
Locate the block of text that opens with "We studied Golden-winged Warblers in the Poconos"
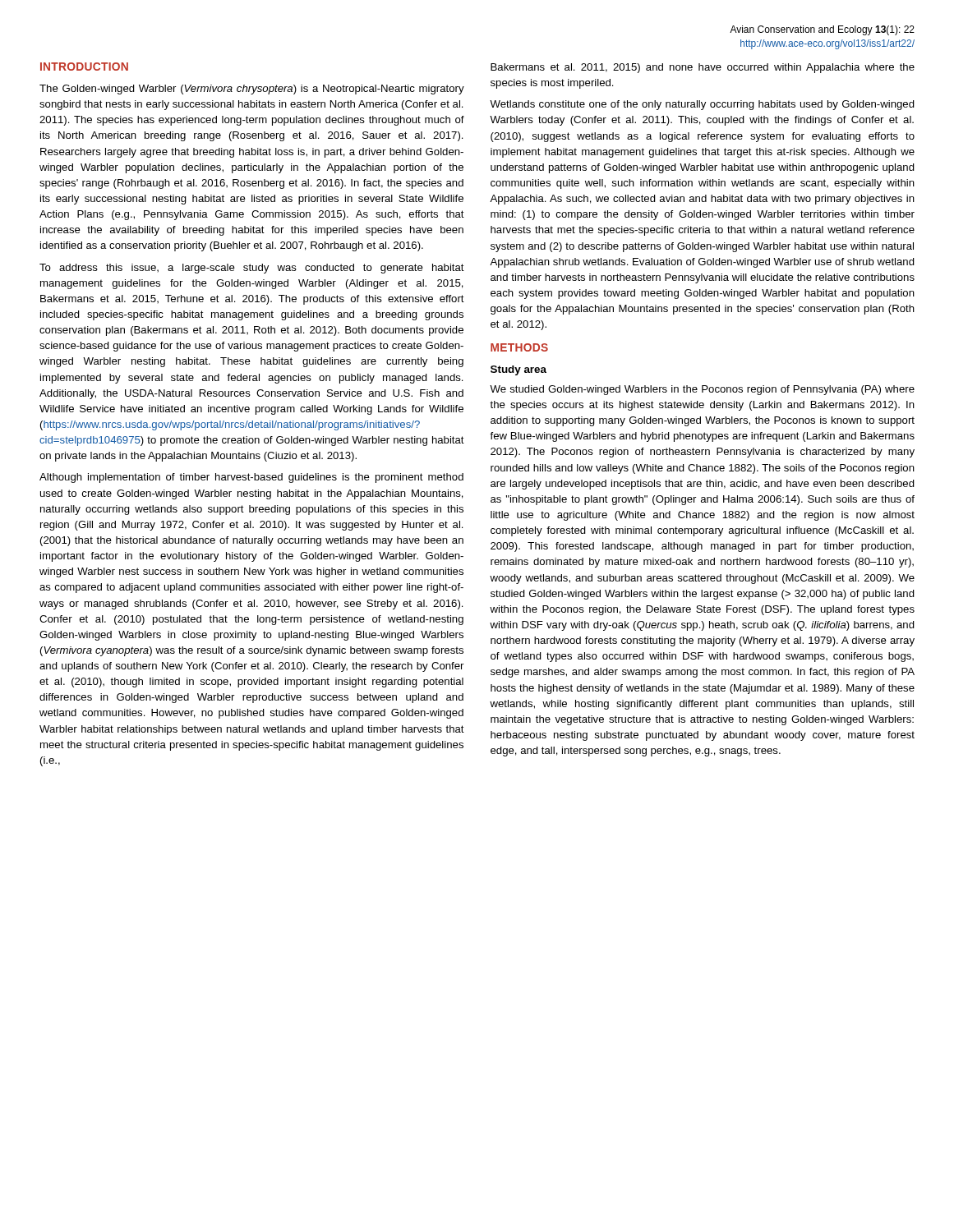[x=702, y=570]
